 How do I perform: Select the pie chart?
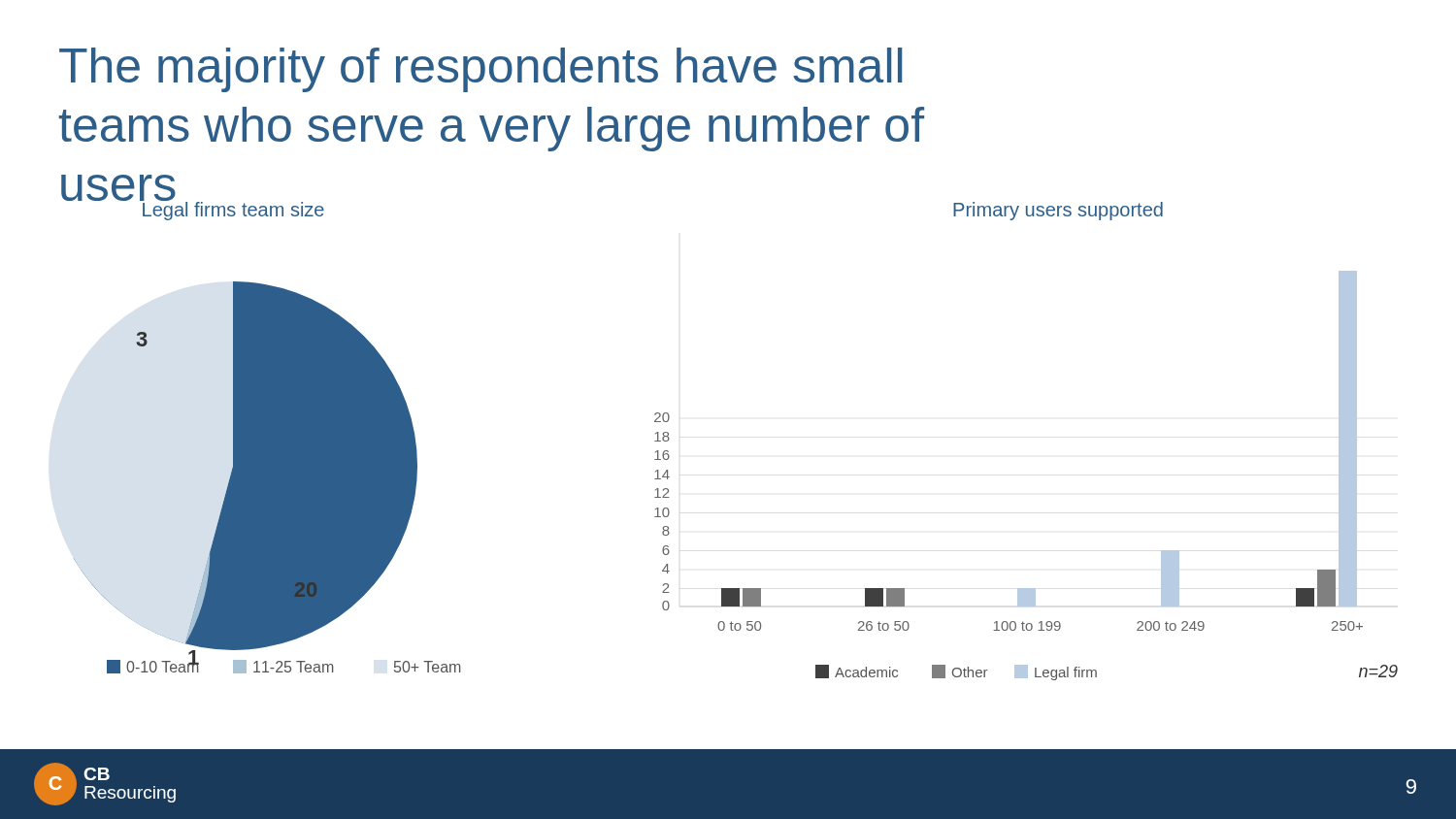point(301,442)
